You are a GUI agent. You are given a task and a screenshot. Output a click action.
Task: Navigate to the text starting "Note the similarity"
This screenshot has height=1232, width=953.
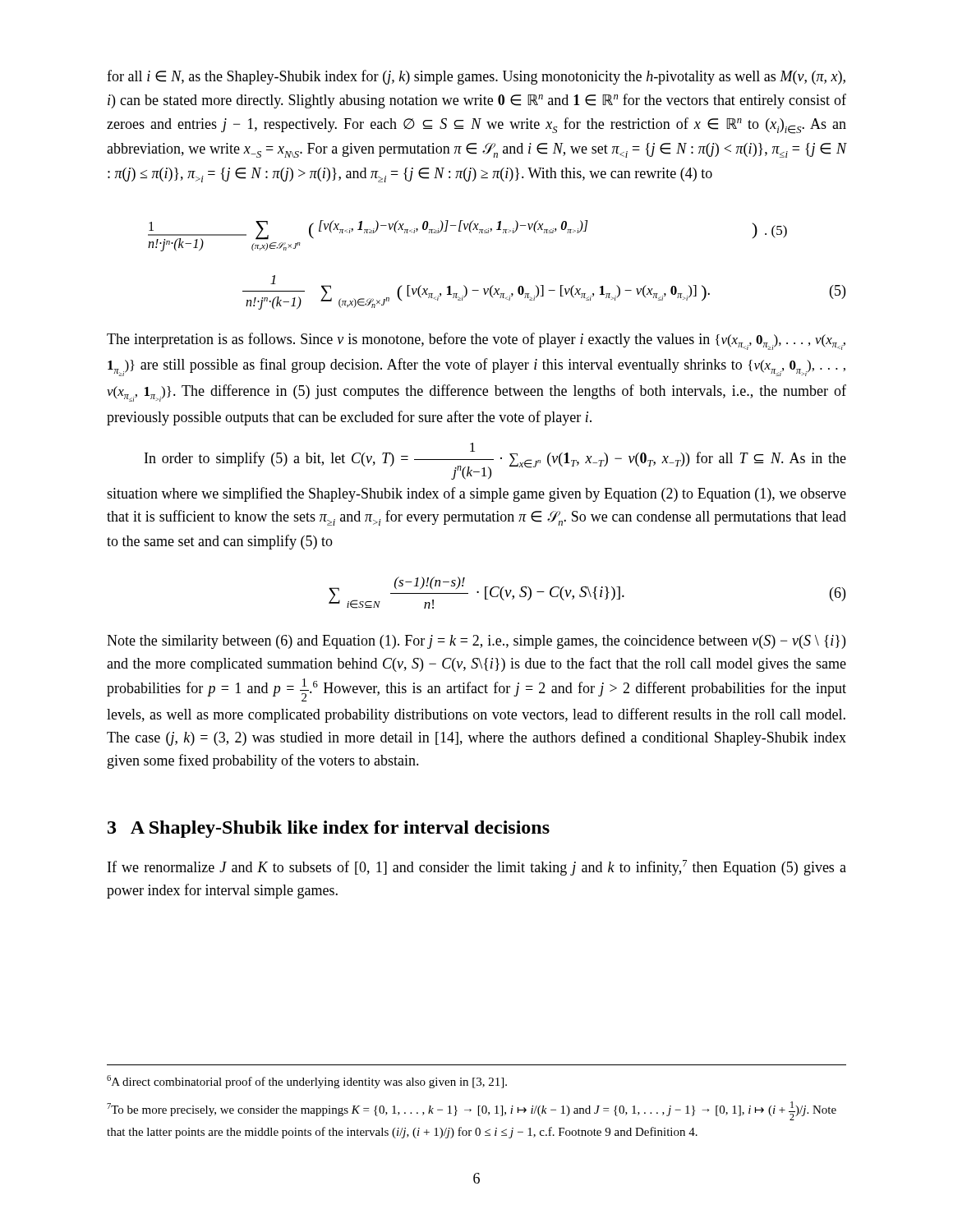(x=476, y=702)
